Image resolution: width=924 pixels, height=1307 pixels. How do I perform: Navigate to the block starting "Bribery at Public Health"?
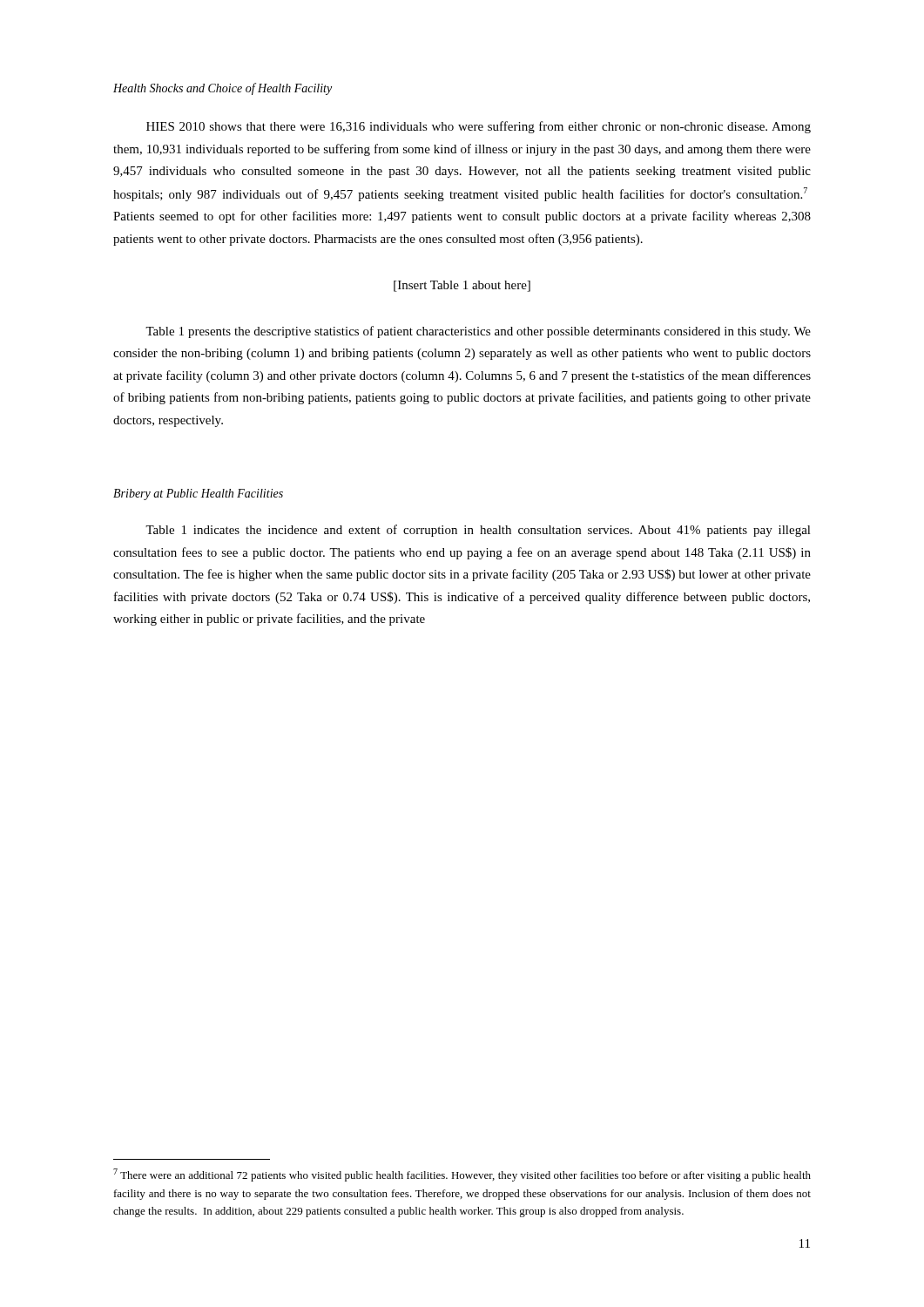[x=198, y=494]
